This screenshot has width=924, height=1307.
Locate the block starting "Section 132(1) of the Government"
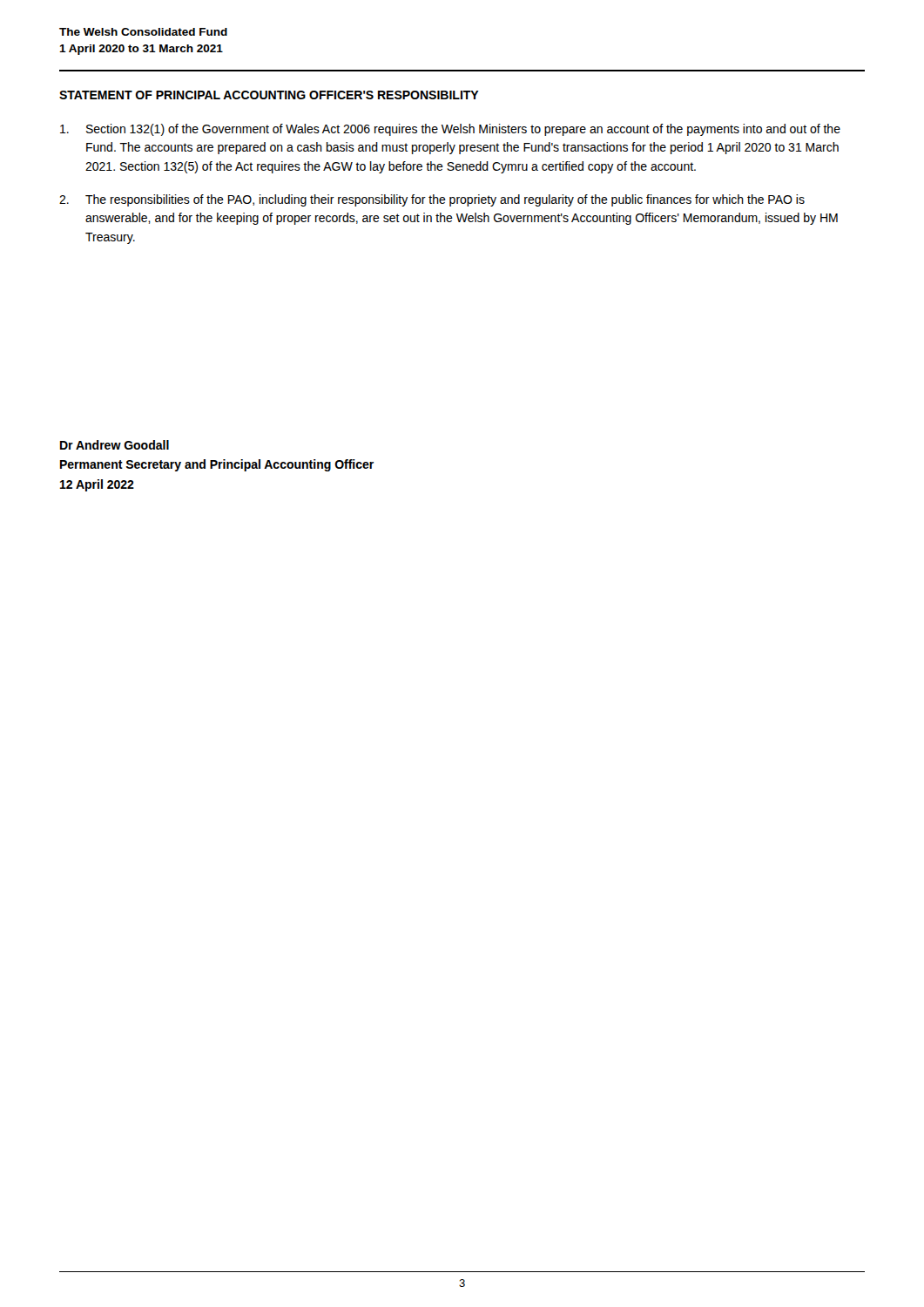point(462,148)
